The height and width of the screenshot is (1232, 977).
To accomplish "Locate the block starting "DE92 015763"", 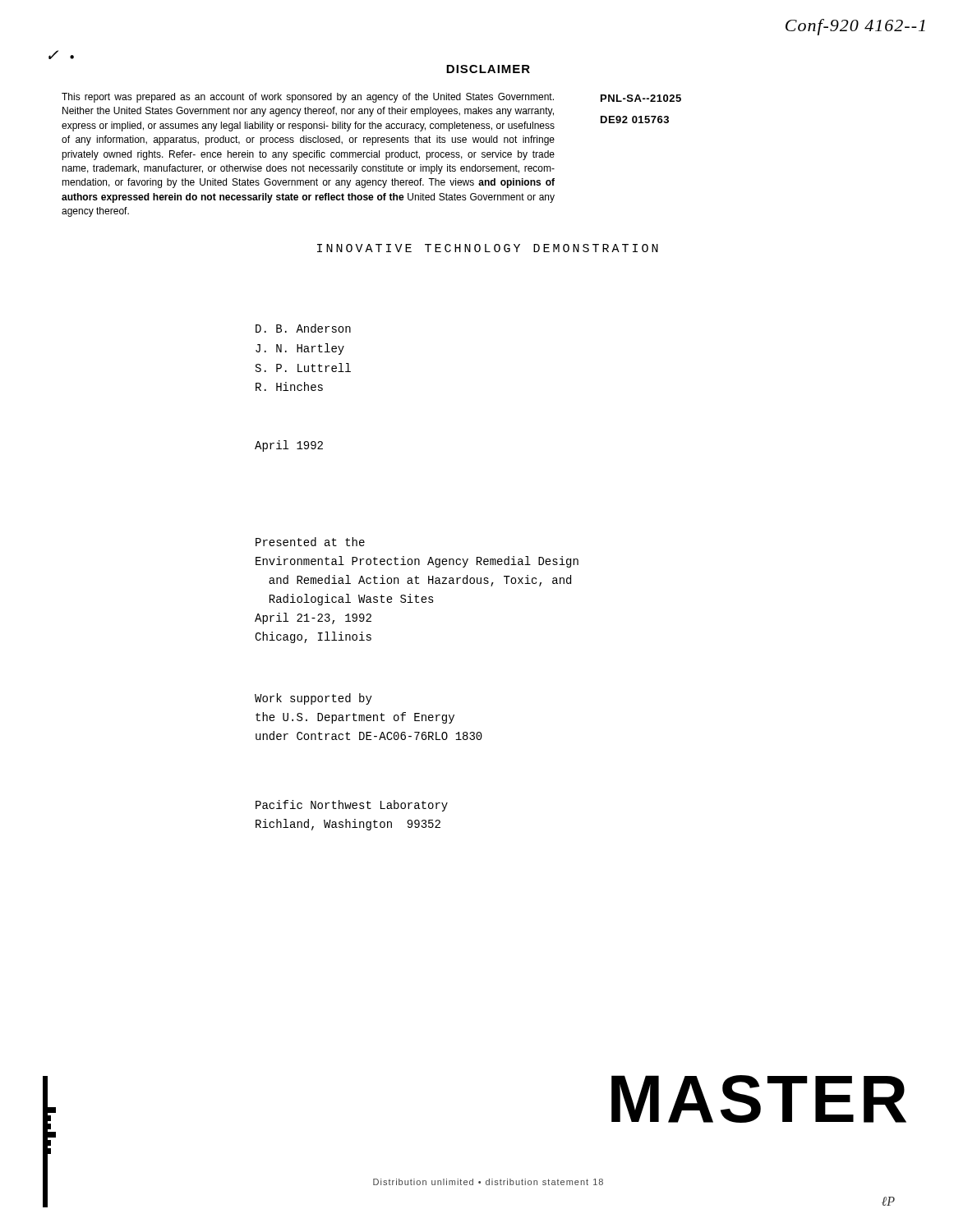I will (x=635, y=120).
